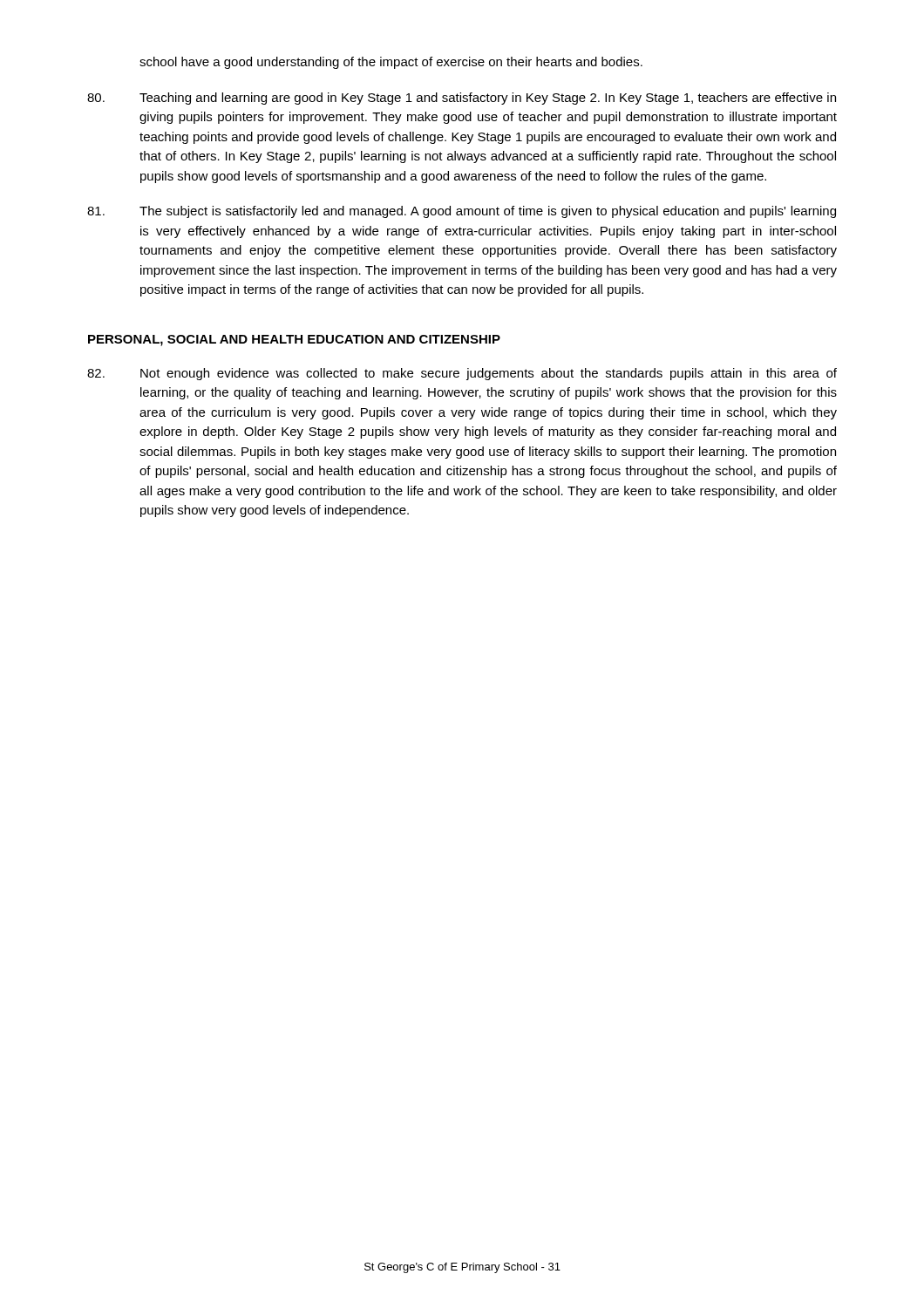This screenshot has width=924, height=1308.
Task: Where is the section header that starts "PERSONAL, SOCIAL AND HEALTH EDUCATION"?
Action: (294, 338)
